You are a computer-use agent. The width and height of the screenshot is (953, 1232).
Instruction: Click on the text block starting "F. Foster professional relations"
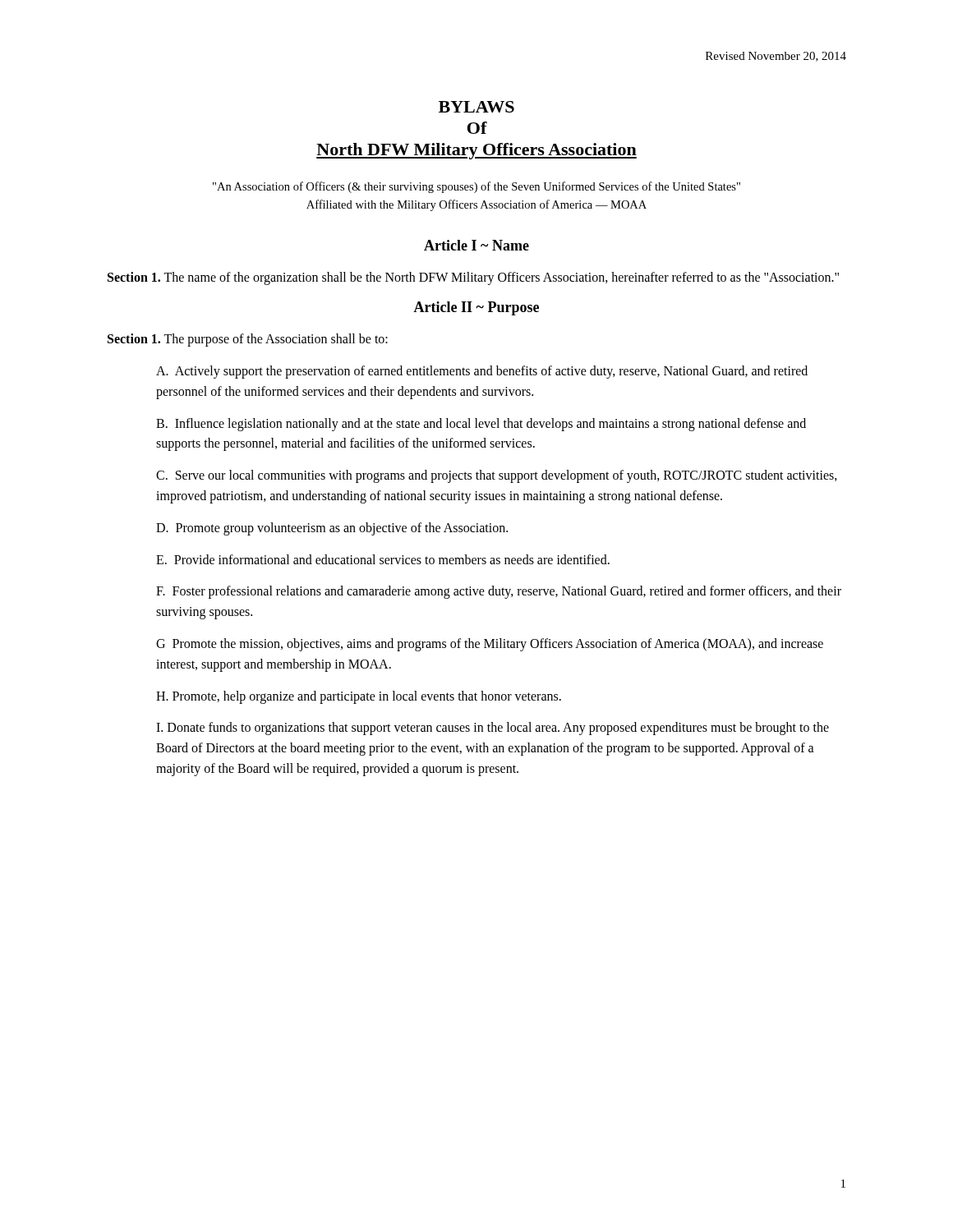pos(499,602)
